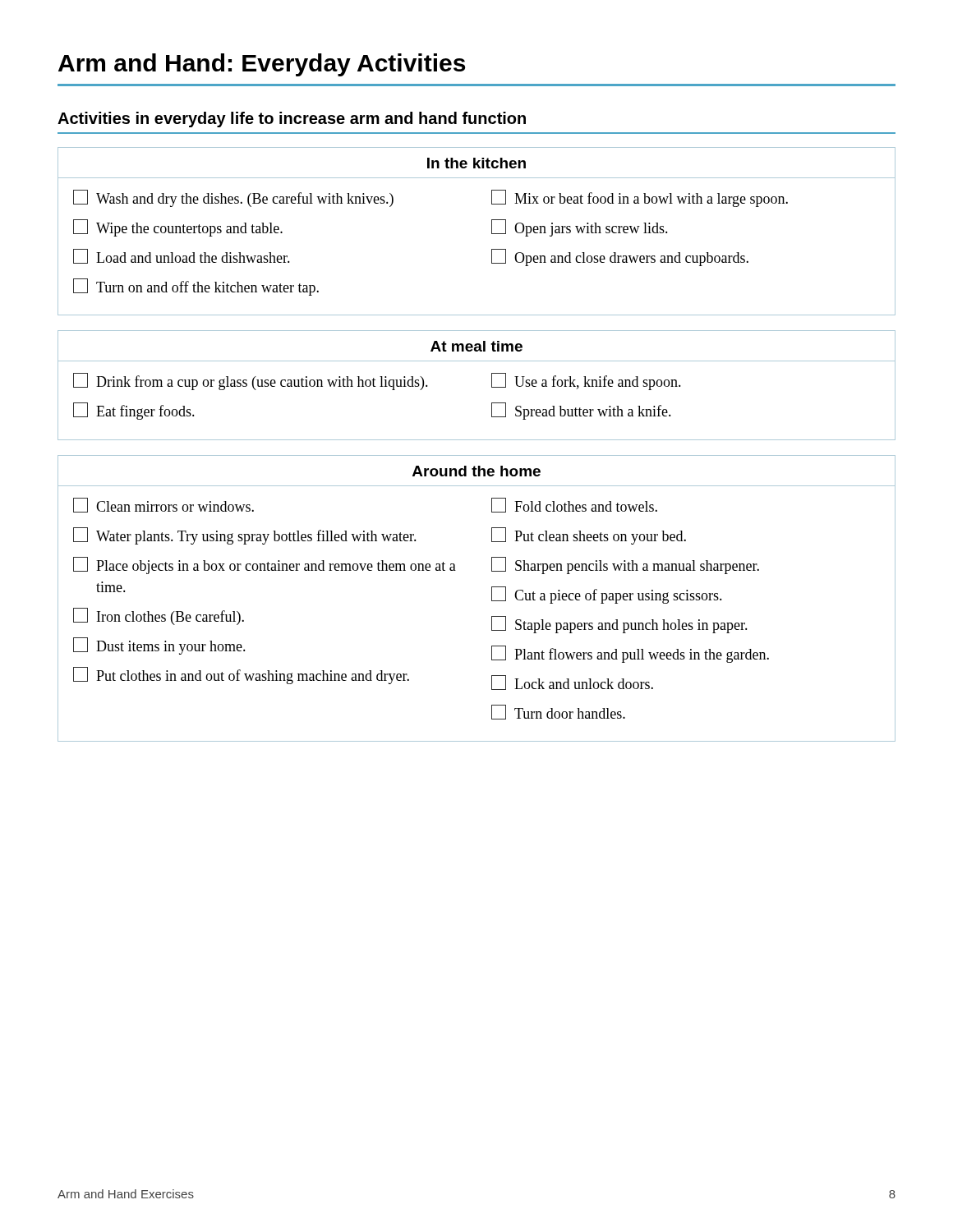The image size is (953, 1232).
Task: Find the list item that reads "Staple papers and punch holes in paper."
Action: 686,625
